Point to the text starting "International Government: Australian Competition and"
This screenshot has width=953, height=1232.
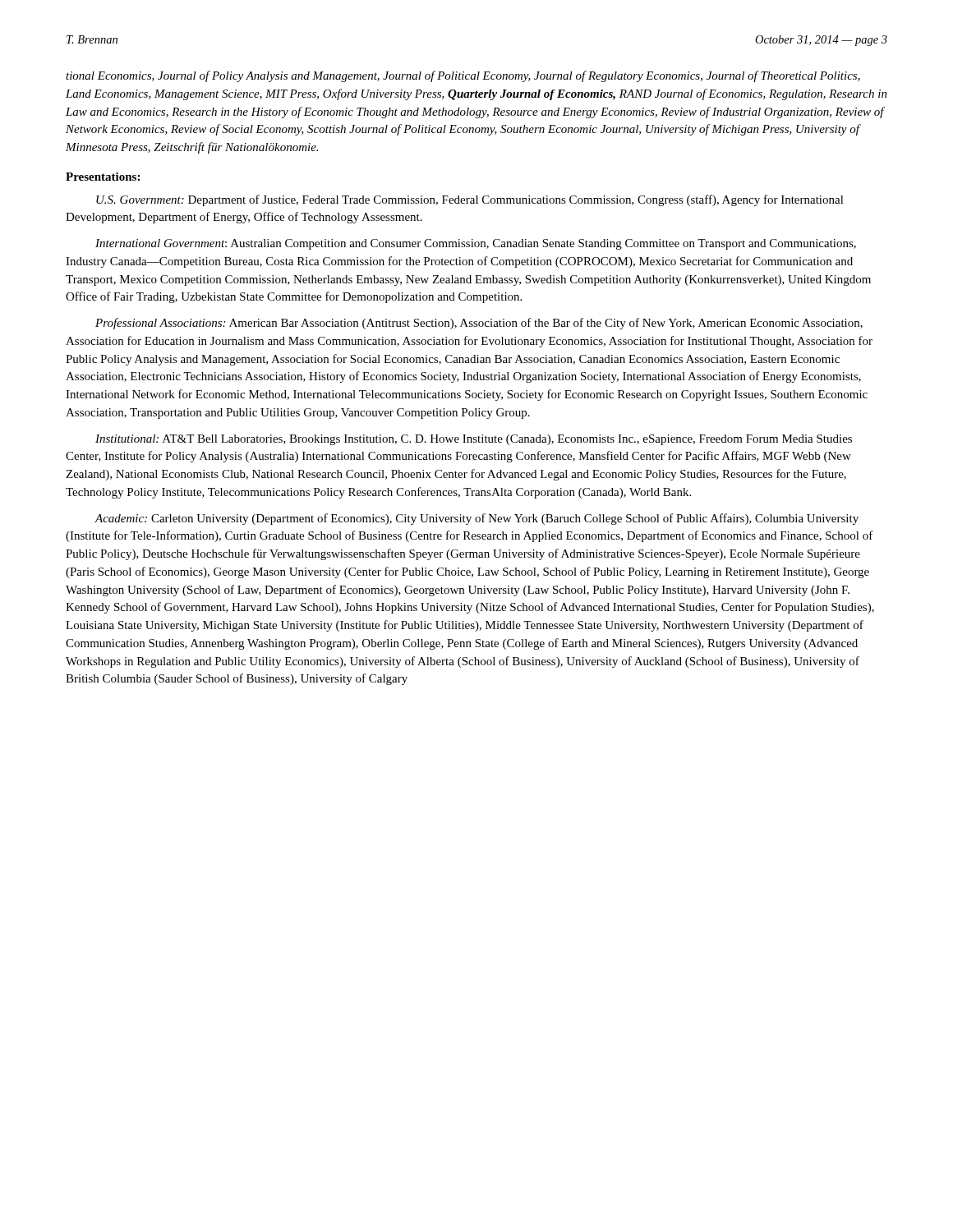(468, 270)
